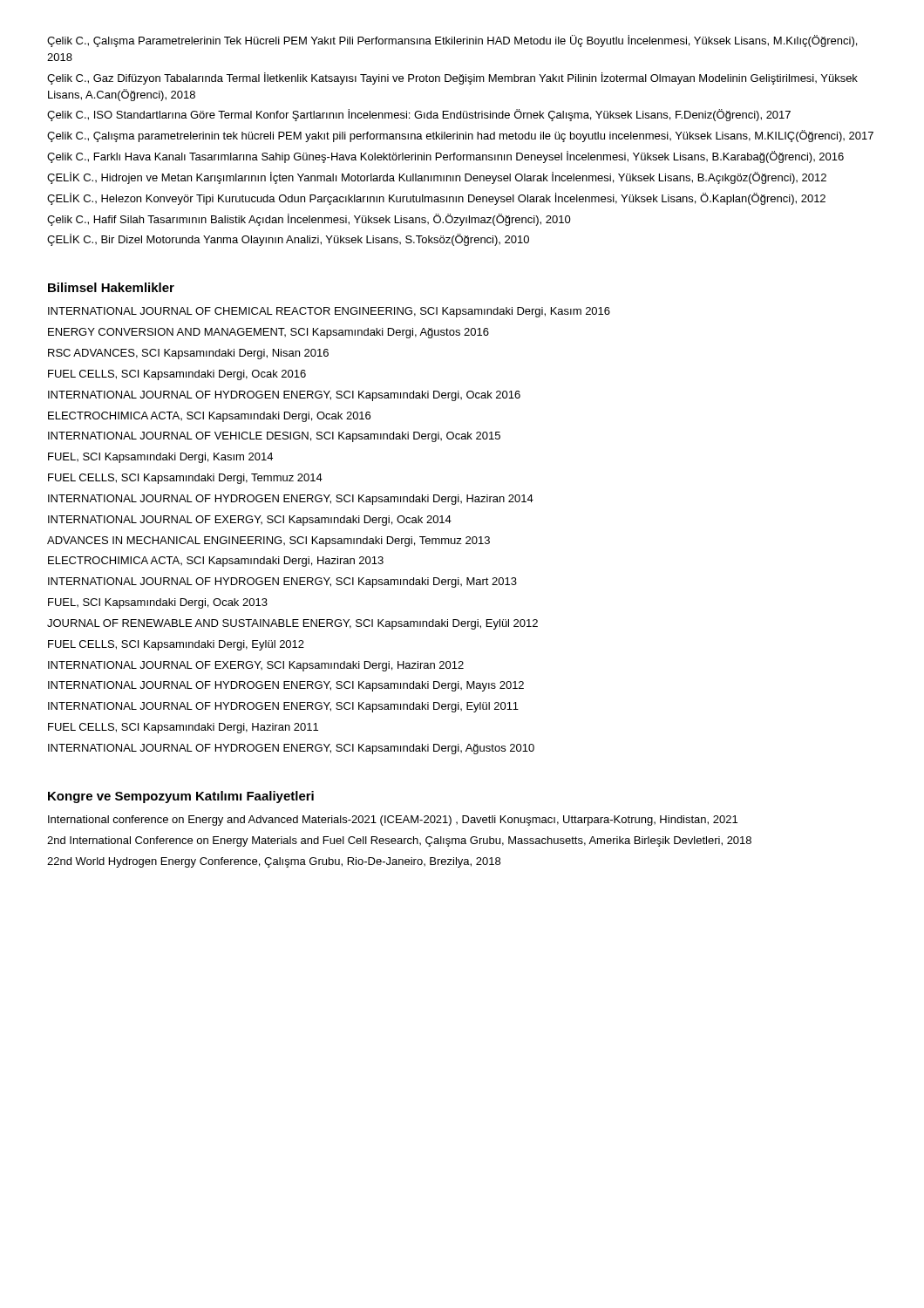This screenshot has width=924, height=1308.
Task: Point to the text block starting "FUEL, SCI Kapsamındaki Dergi, Ocak 2013"
Action: 157,602
